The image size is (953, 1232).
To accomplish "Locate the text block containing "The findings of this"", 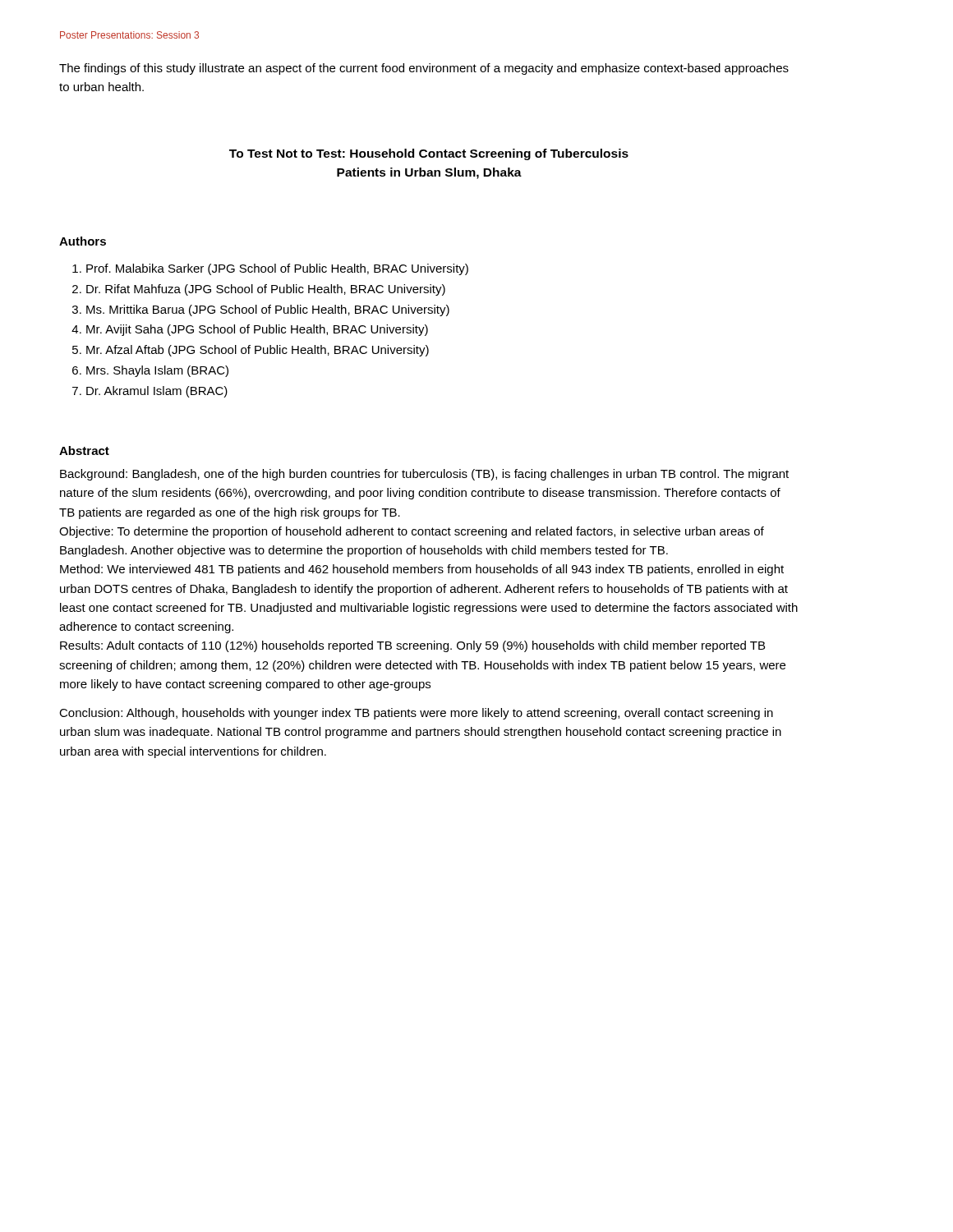I will click(x=424, y=77).
